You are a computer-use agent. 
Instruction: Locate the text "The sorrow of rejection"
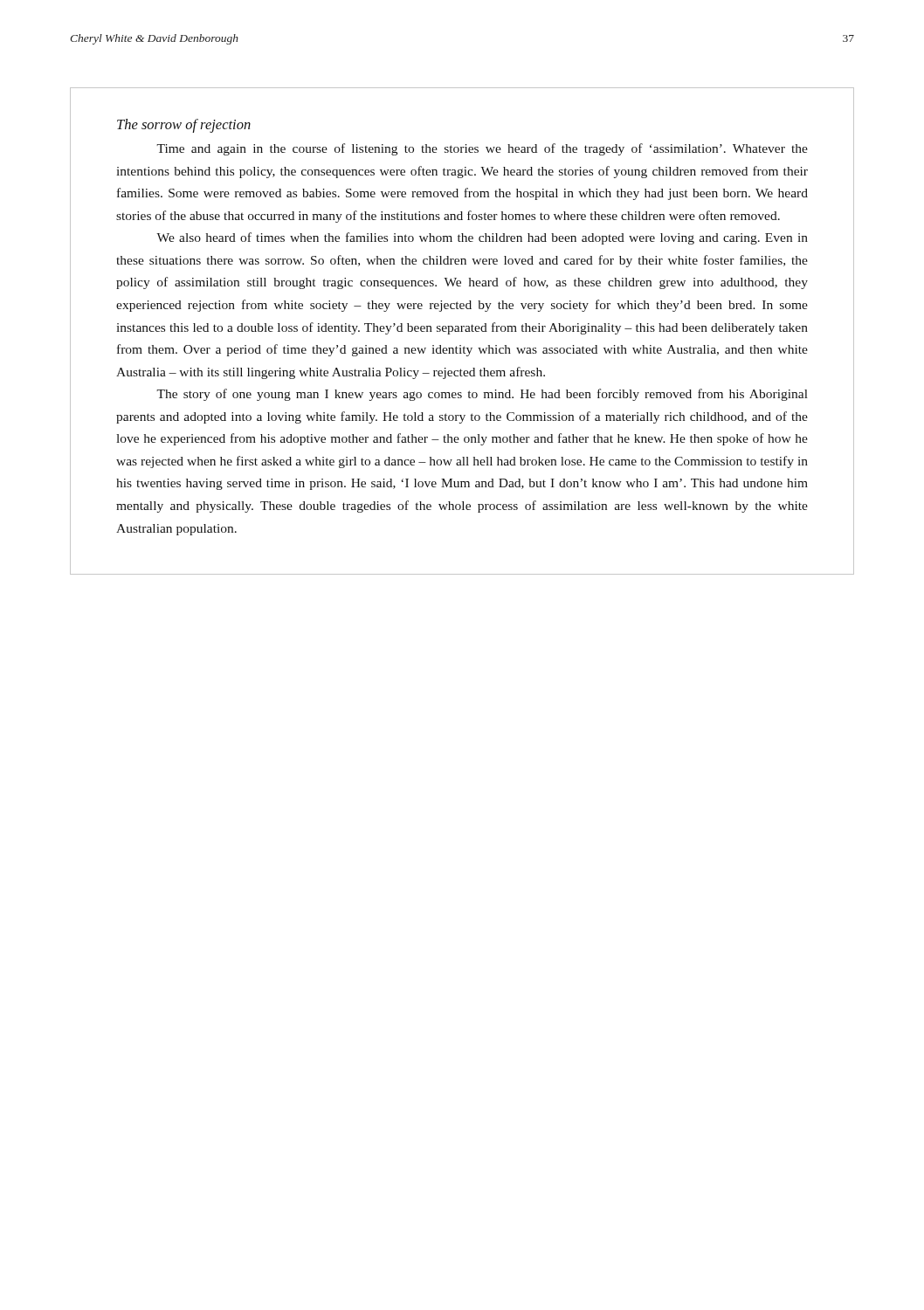(183, 124)
